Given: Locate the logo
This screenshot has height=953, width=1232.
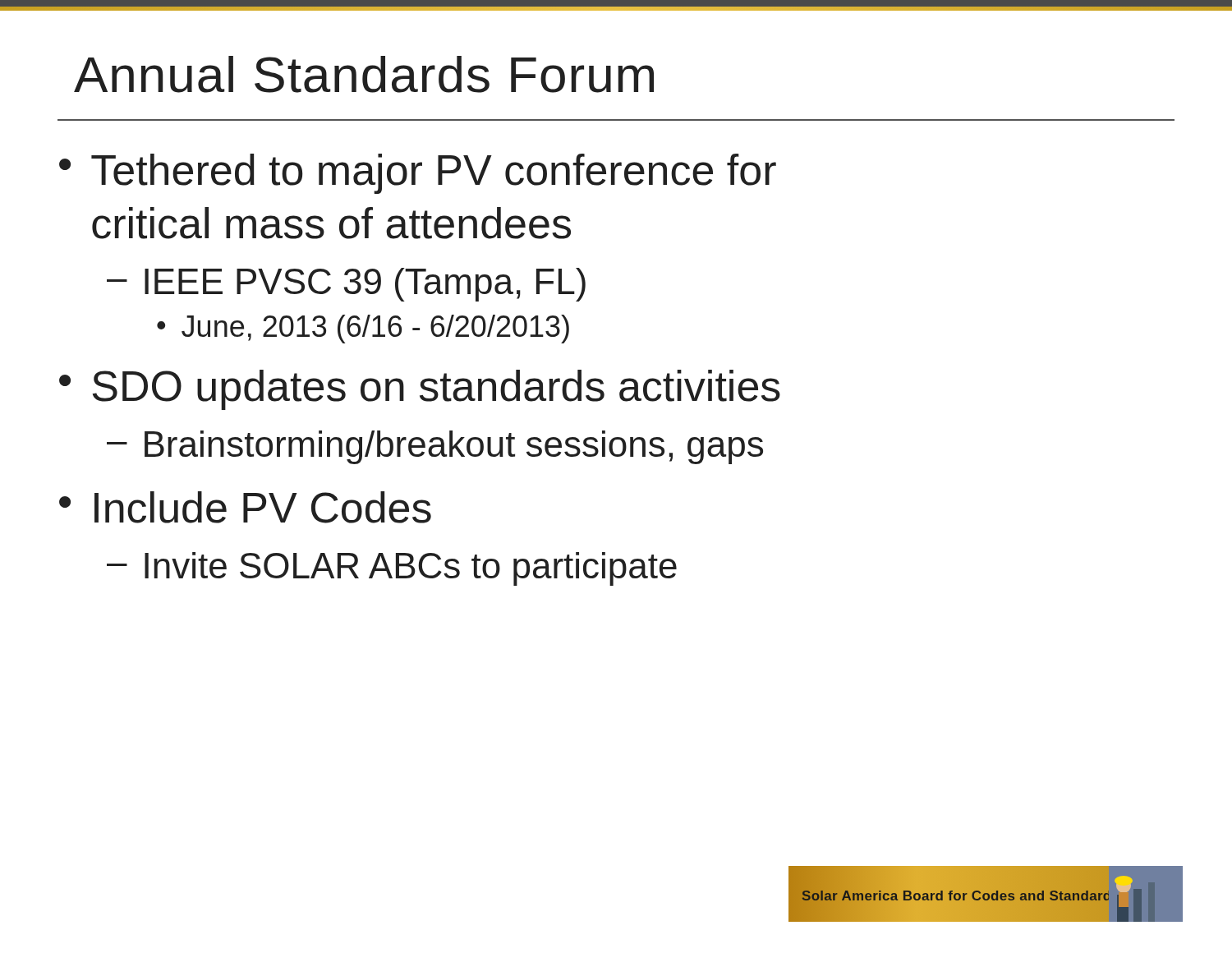Looking at the screenshot, I should pyautogui.click(x=986, y=894).
